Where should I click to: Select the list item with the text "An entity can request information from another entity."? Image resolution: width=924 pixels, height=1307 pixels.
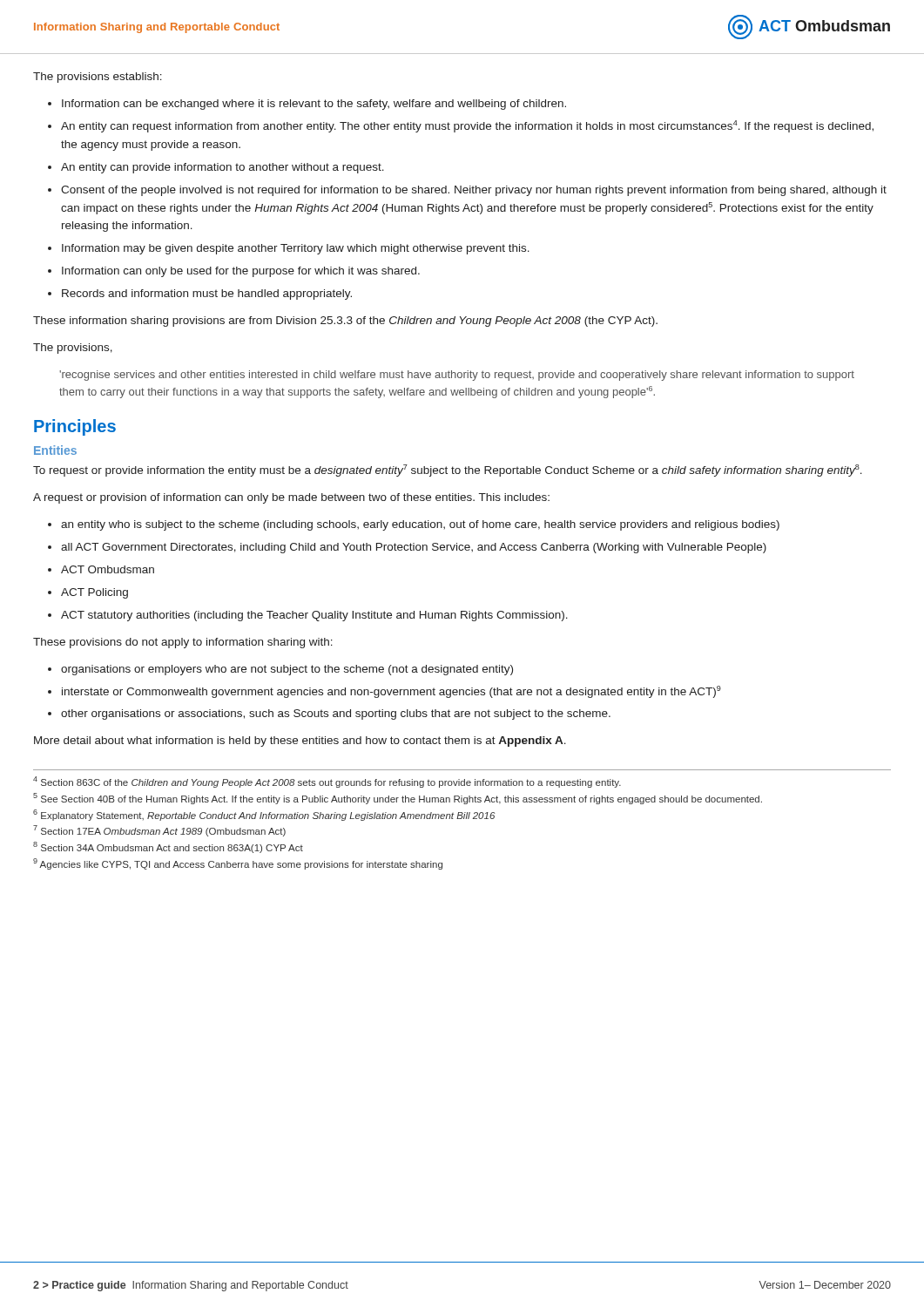(x=476, y=136)
